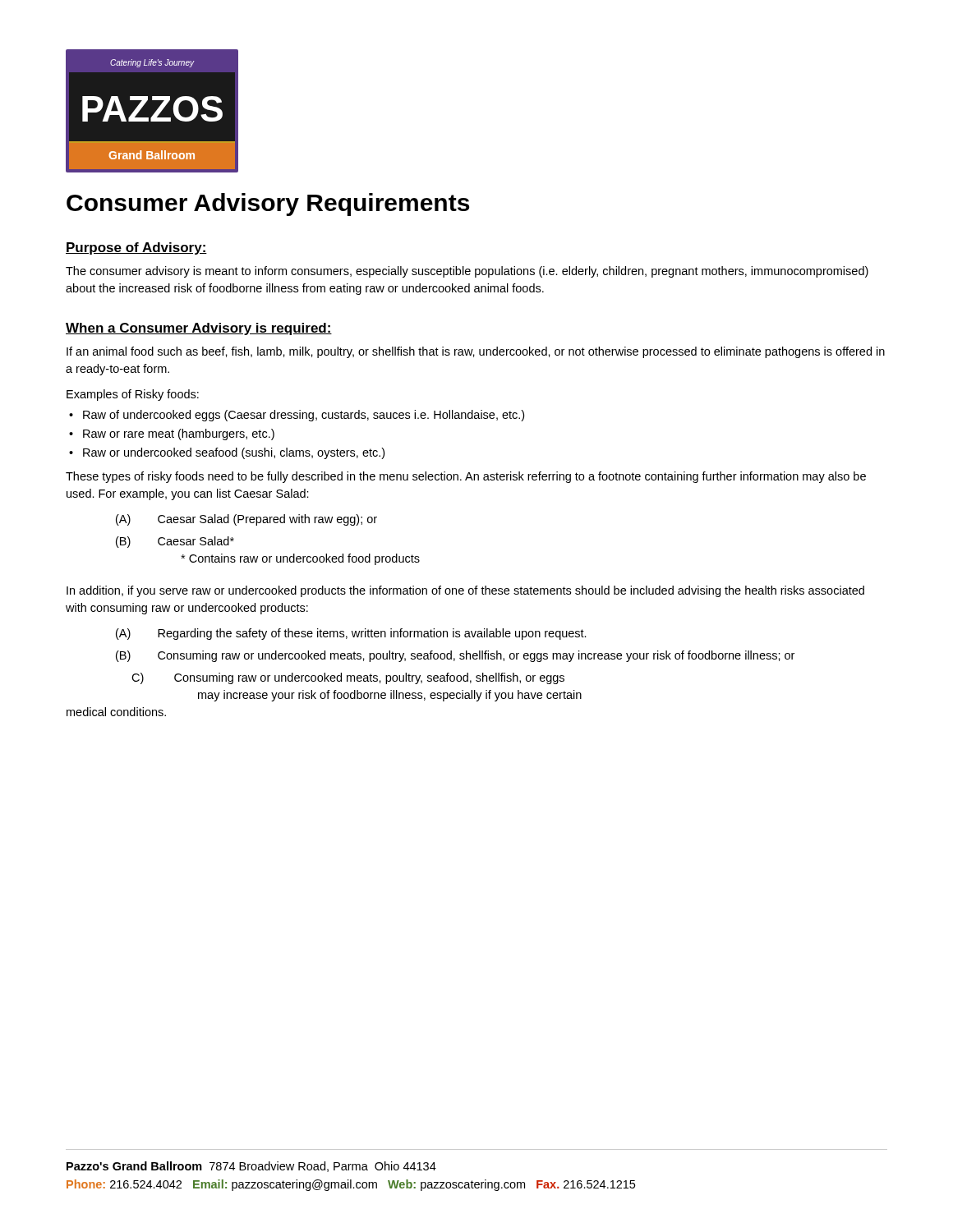Image resolution: width=953 pixels, height=1232 pixels.
Task: Locate the block of text that opens with "Raw of undercooked eggs"
Action: tap(304, 415)
